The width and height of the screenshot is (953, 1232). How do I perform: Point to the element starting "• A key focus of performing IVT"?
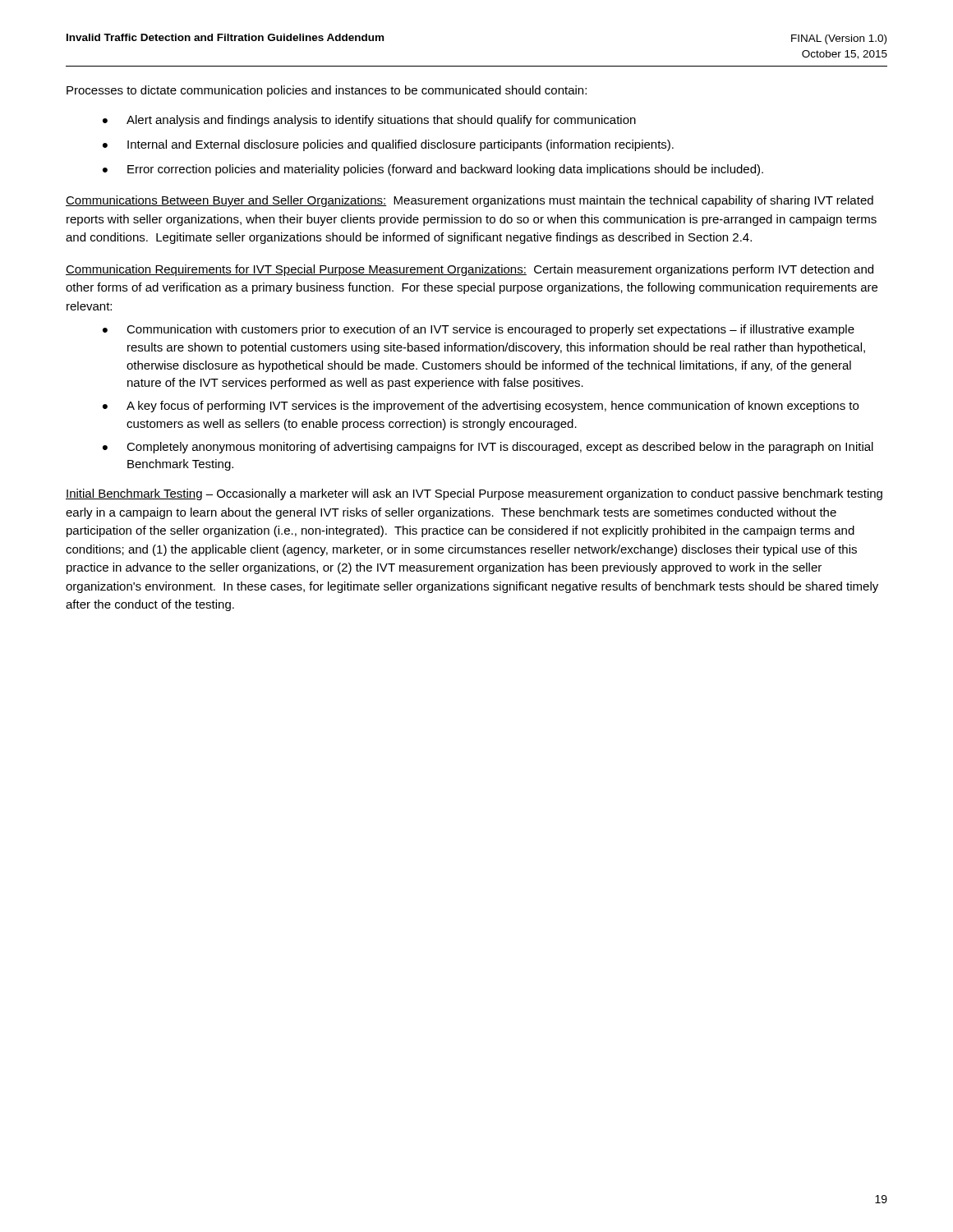(x=495, y=415)
